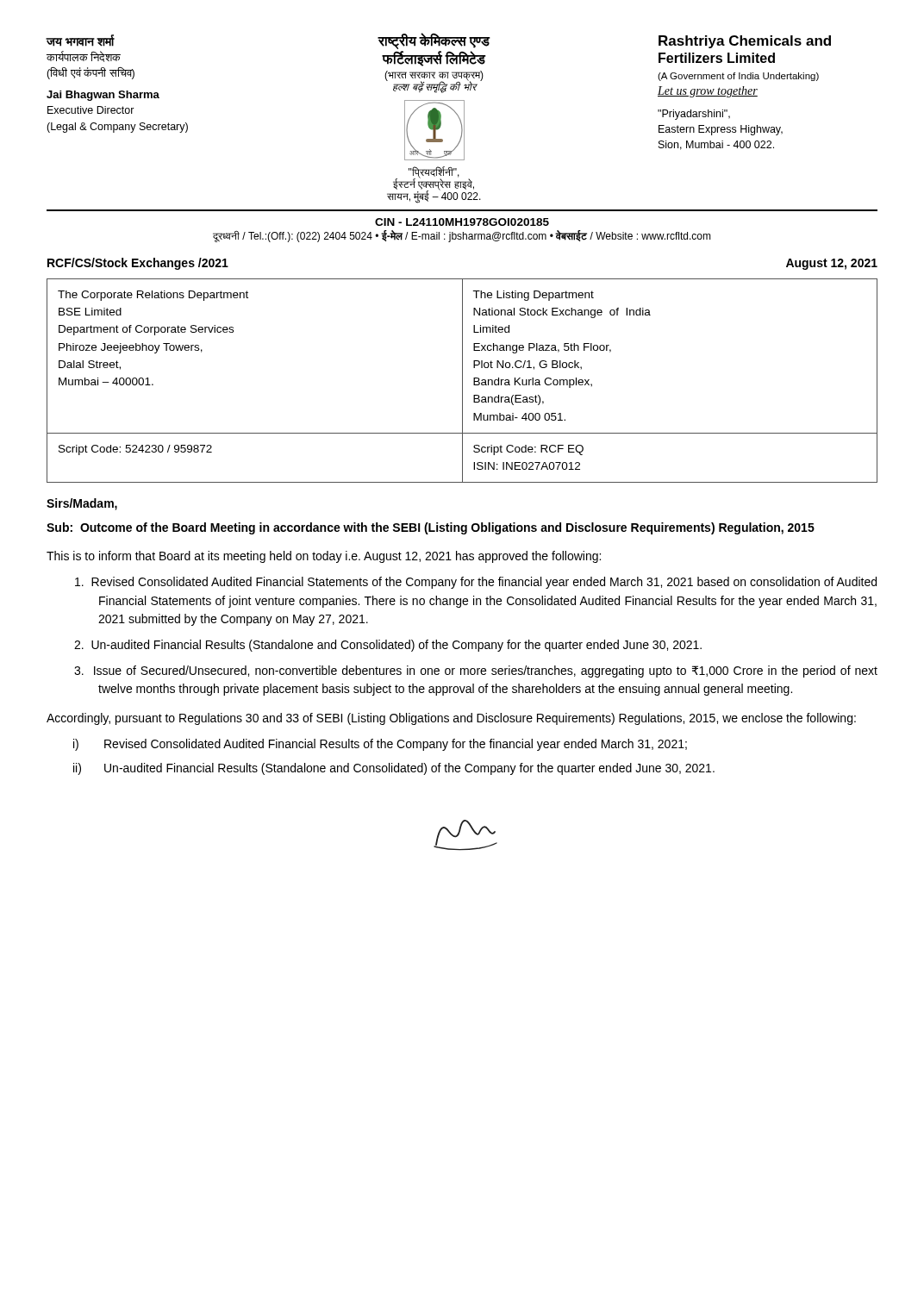Find the text starting "Revised Consolidated Audited"

(x=476, y=601)
